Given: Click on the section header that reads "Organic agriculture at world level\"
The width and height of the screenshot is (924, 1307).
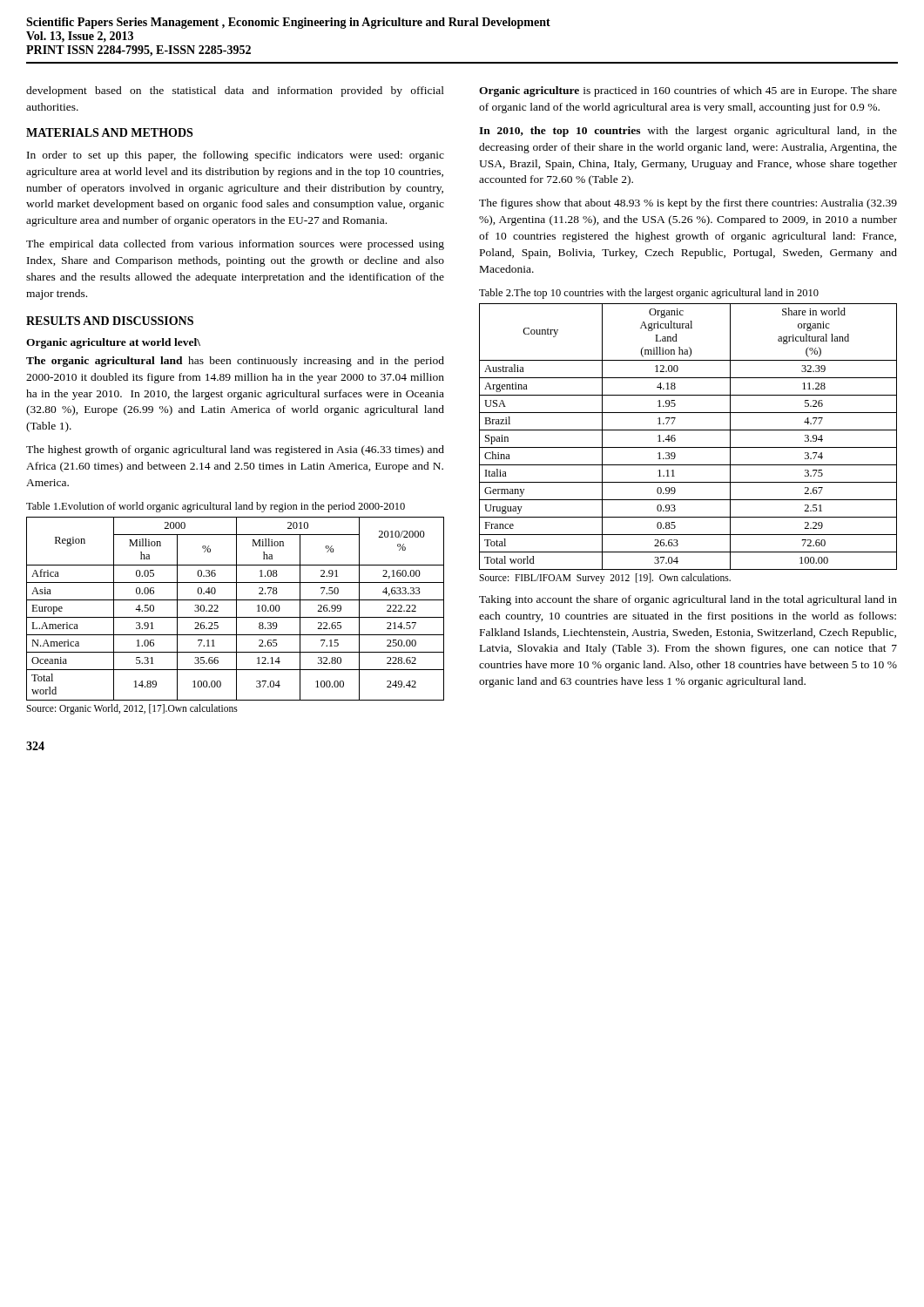Looking at the screenshot, I should (113, 342).
